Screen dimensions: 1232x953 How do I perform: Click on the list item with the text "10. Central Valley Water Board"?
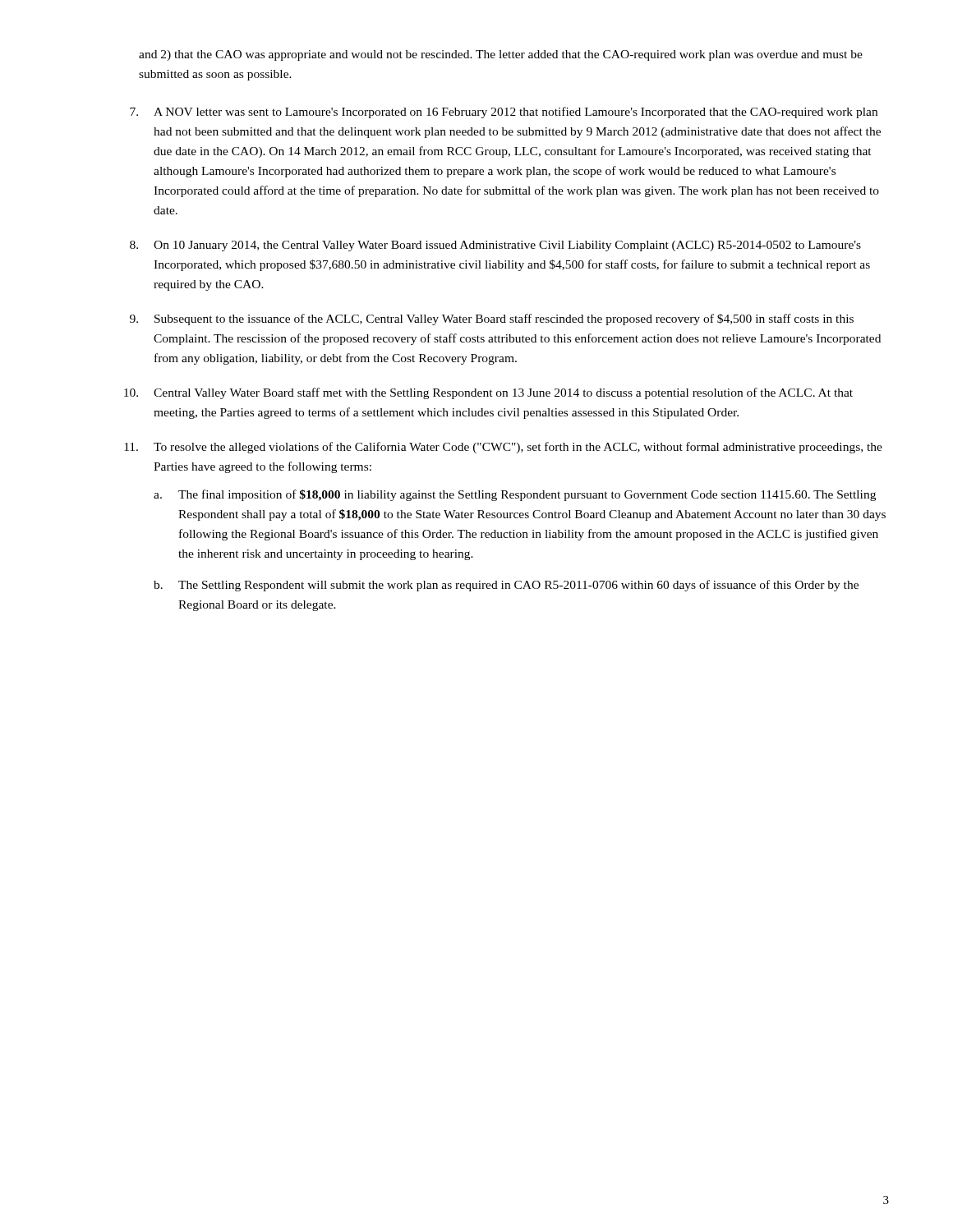pos(492,403)
